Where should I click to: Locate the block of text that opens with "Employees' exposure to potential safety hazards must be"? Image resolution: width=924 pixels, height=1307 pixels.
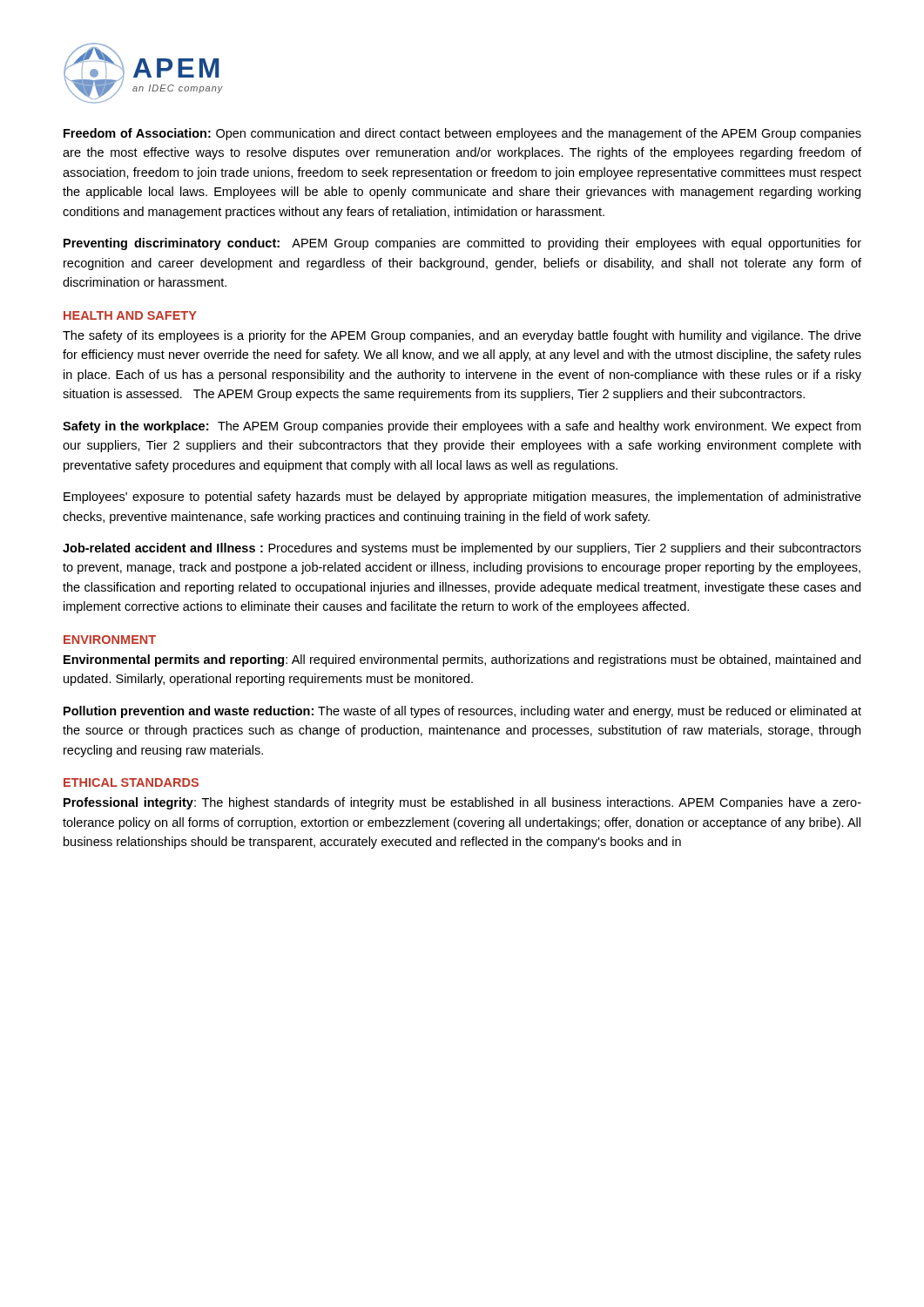pos(462,507)
